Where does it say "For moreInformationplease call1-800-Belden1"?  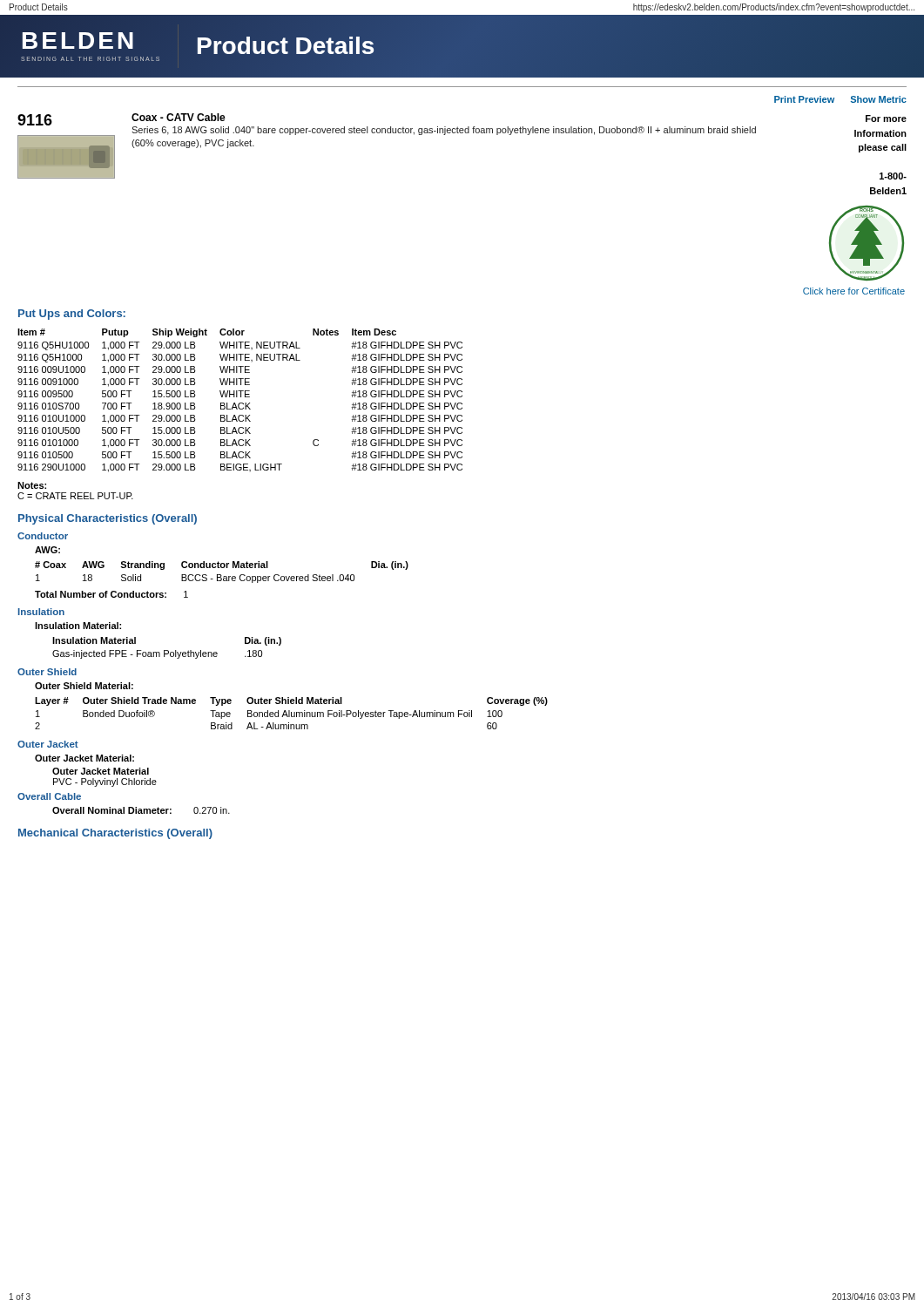click(880, 154)
